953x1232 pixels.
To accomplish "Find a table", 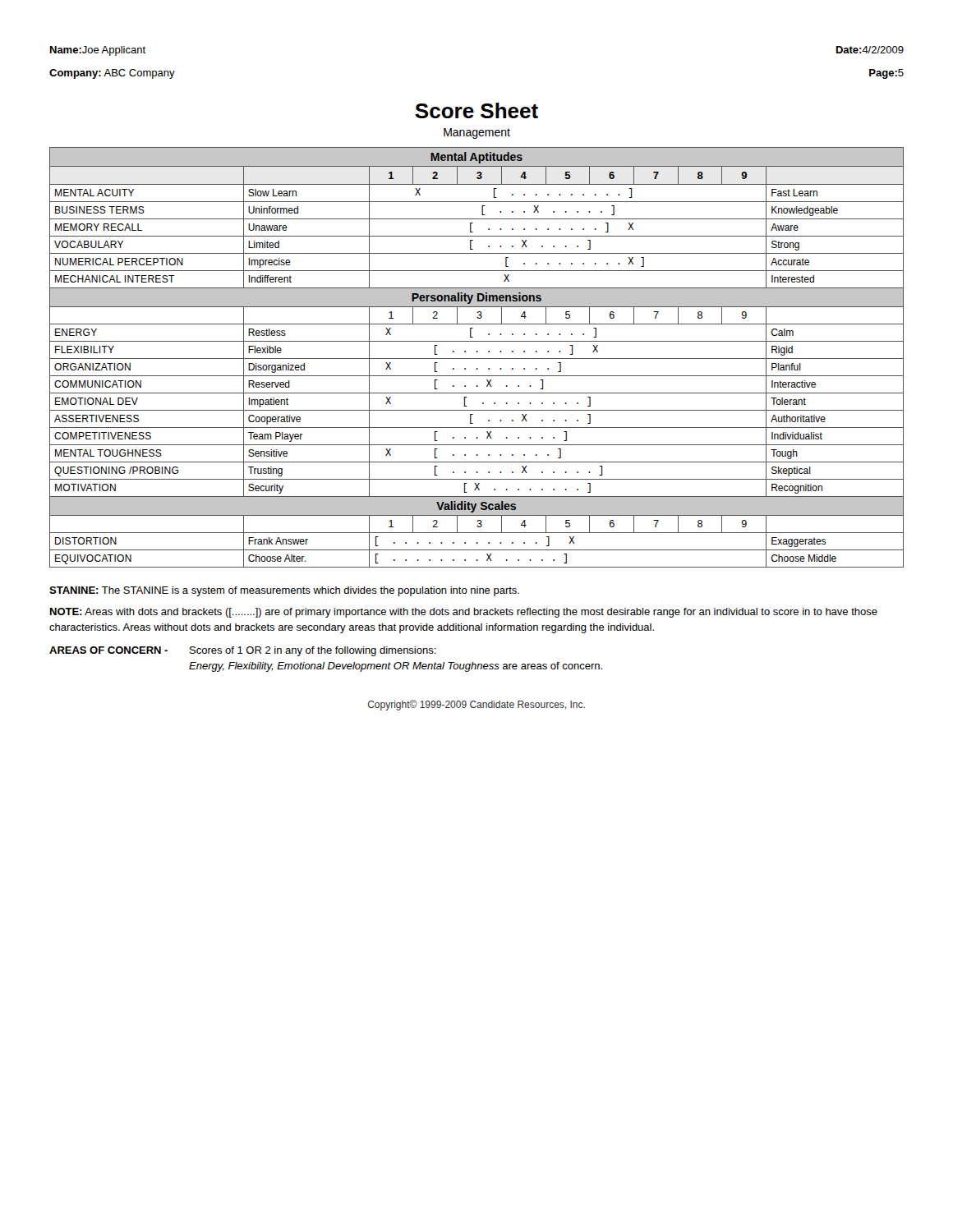I will point(476,357).
